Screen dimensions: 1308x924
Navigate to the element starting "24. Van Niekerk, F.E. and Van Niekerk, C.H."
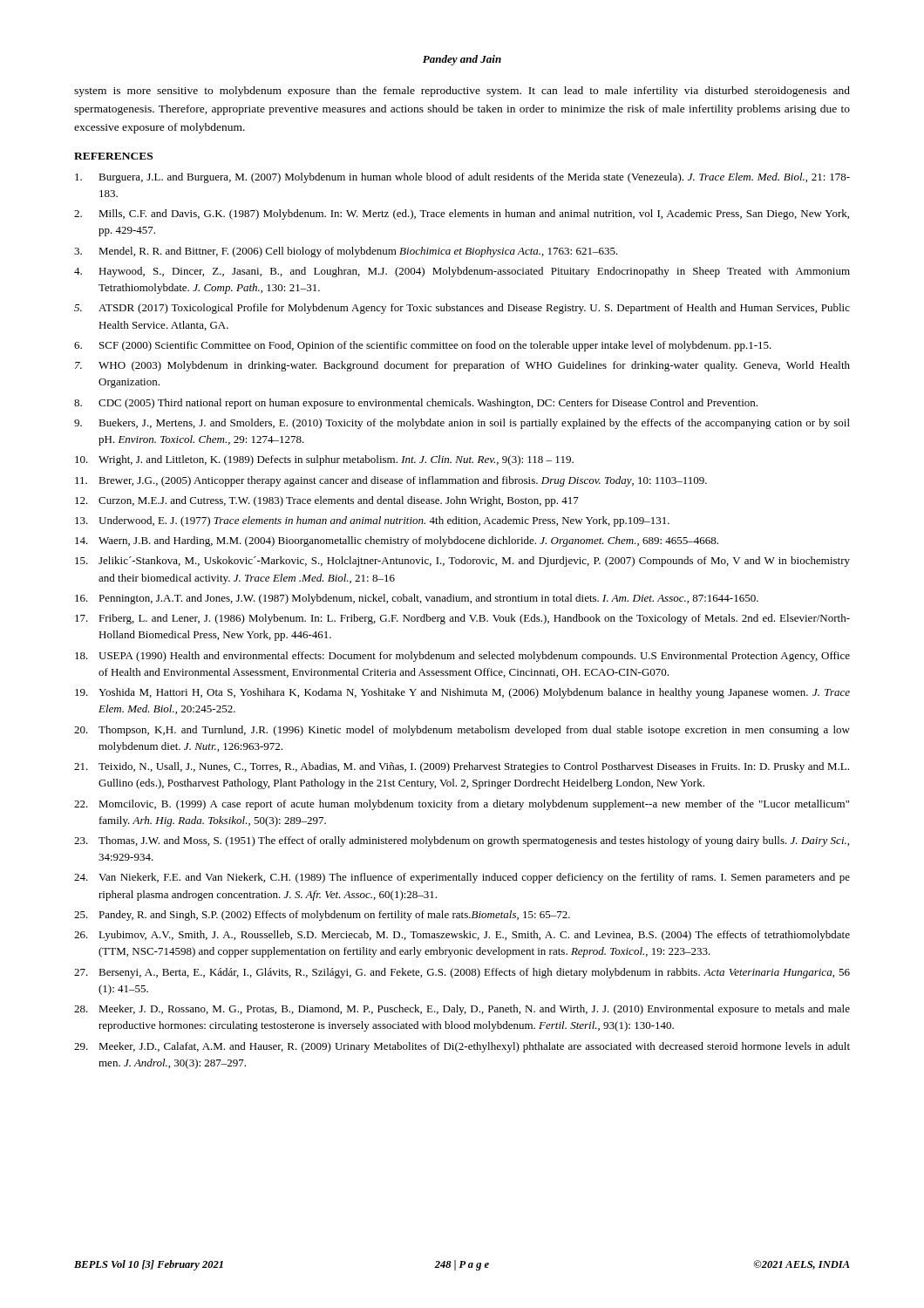point(462,886)
